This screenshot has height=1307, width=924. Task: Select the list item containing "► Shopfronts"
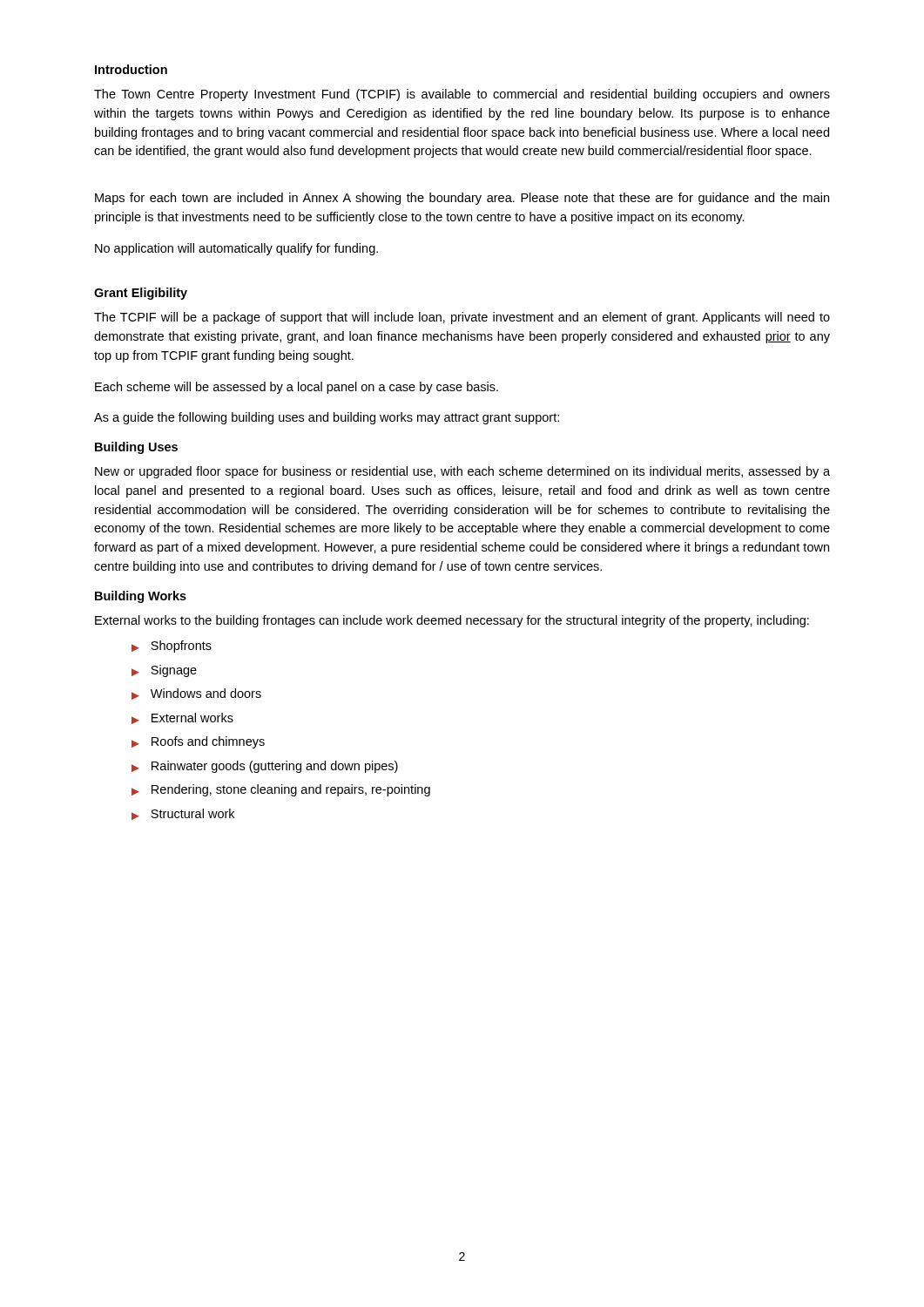[170, 647]
